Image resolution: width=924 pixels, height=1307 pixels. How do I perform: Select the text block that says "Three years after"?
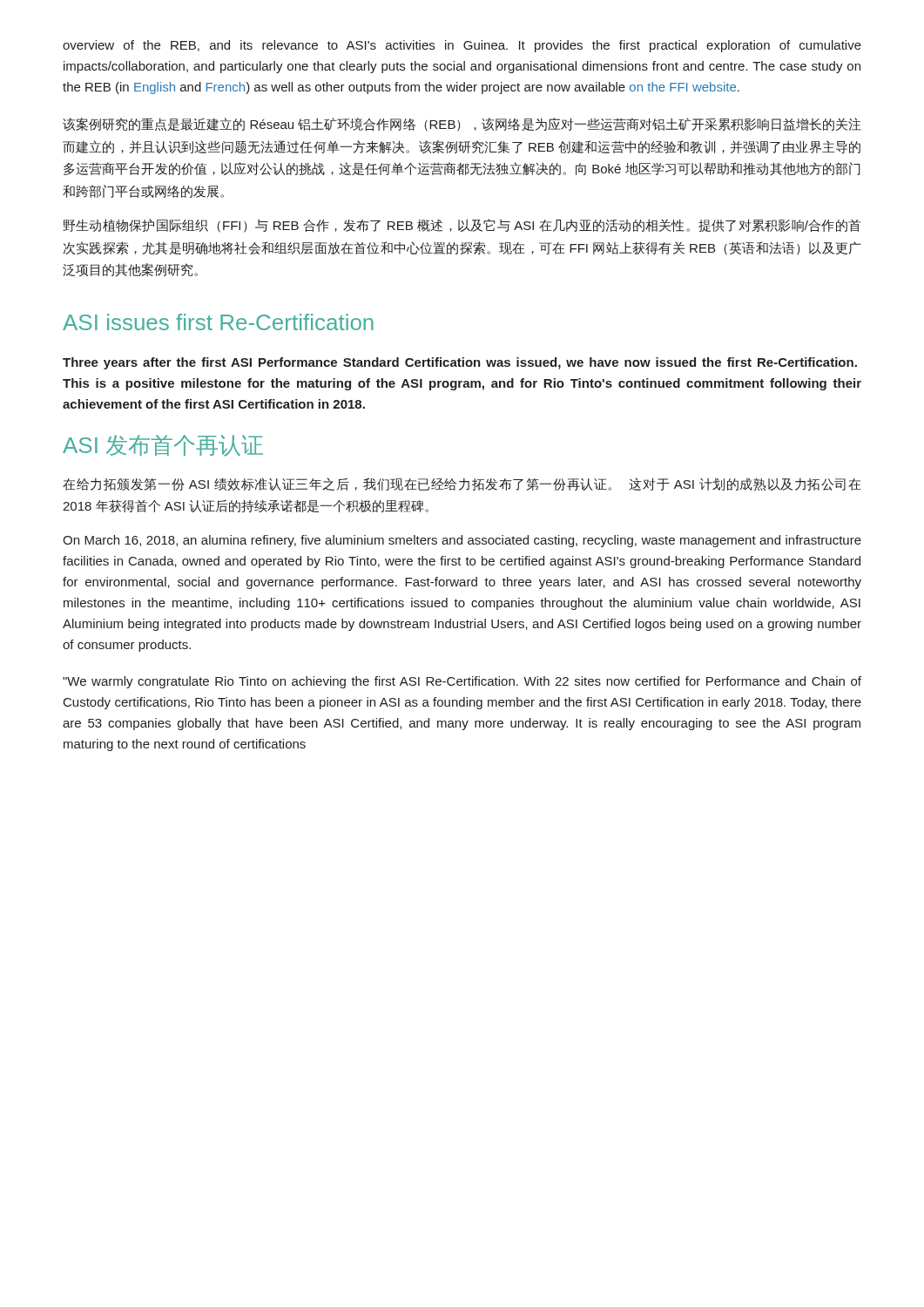462,382
